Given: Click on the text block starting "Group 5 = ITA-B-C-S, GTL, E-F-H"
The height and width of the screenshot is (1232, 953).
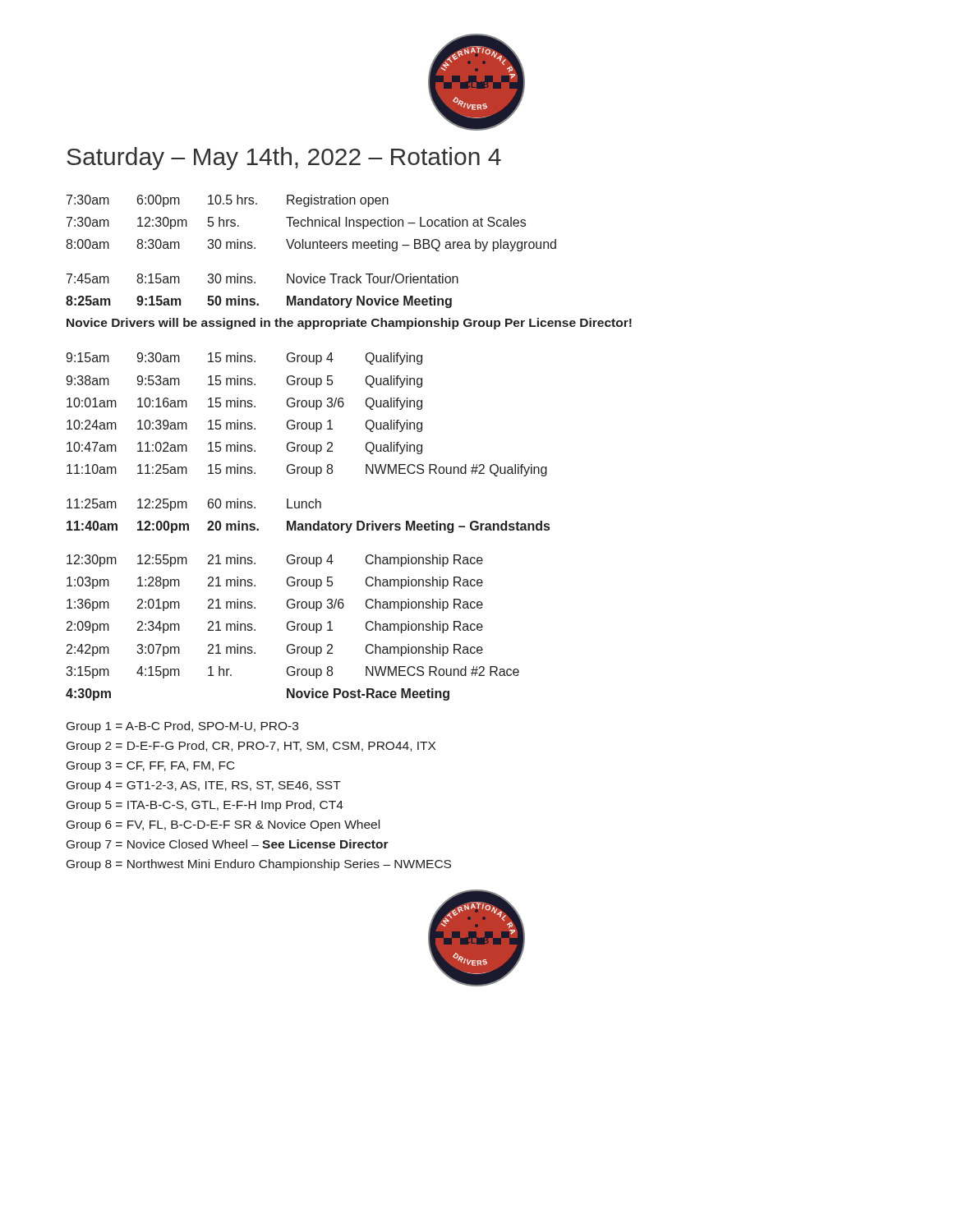Looking at the screenshot, I should click(205, 805).
